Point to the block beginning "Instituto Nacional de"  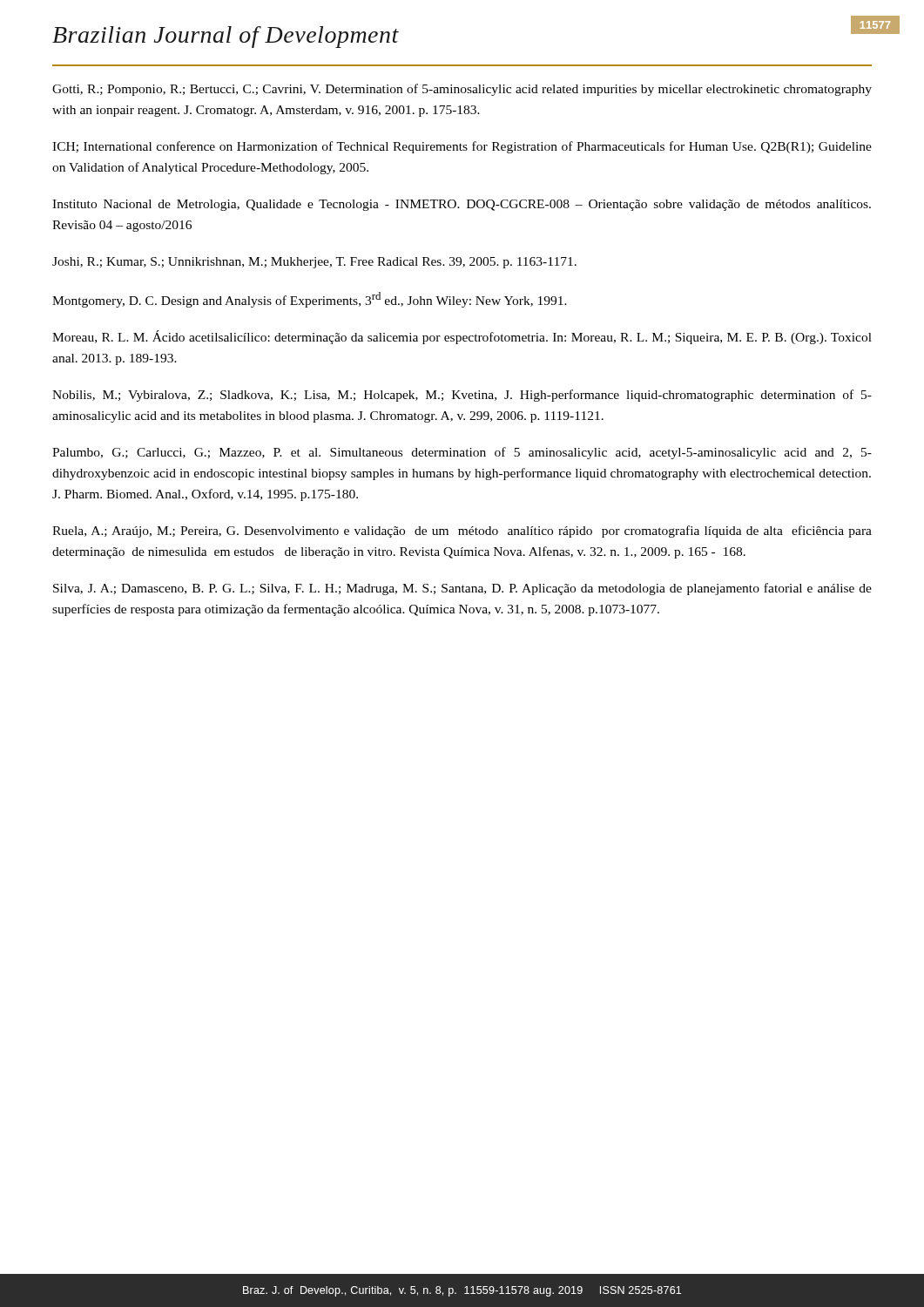coord(462,214)
